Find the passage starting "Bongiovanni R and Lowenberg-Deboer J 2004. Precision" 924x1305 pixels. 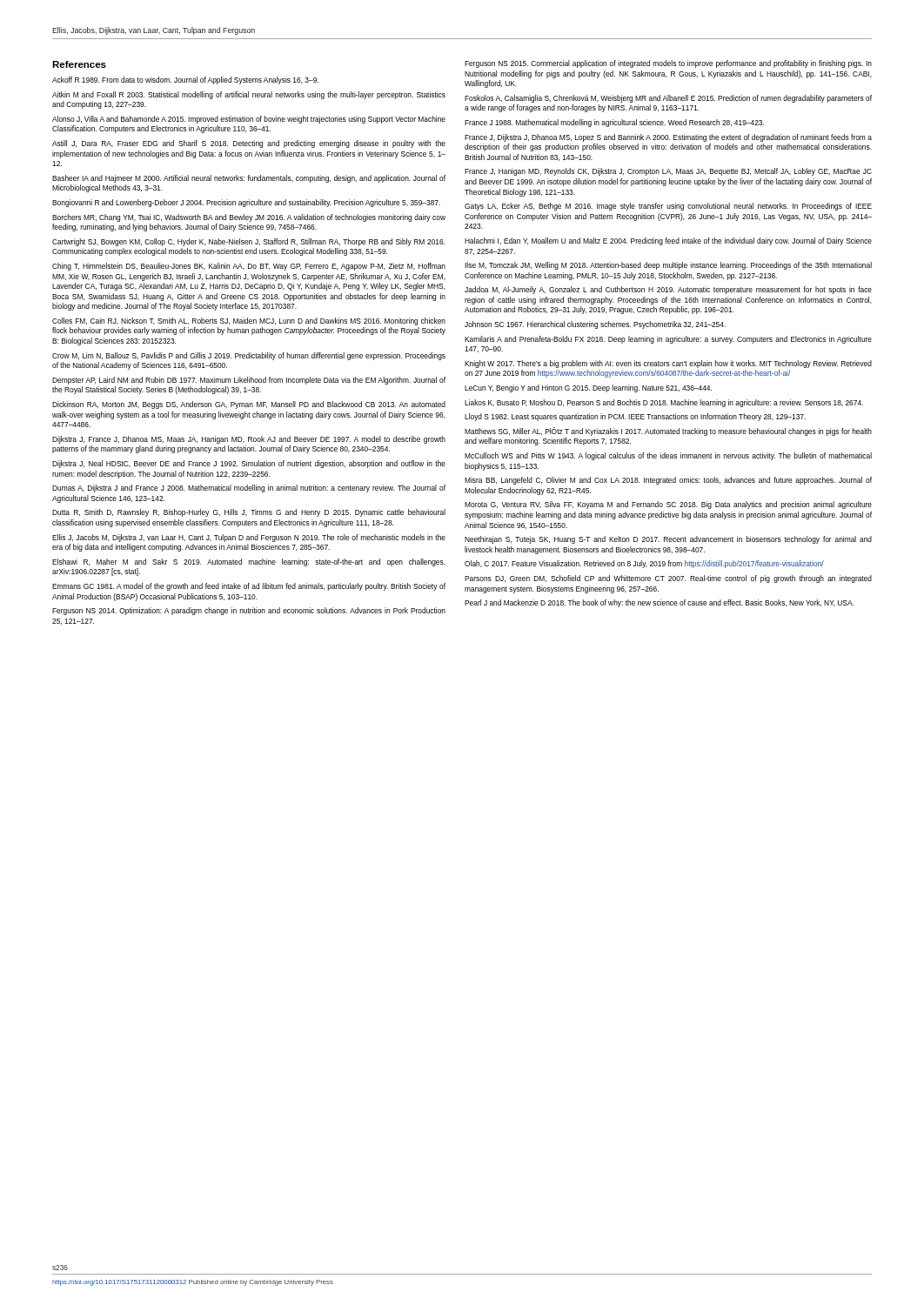tap(246, 203)
